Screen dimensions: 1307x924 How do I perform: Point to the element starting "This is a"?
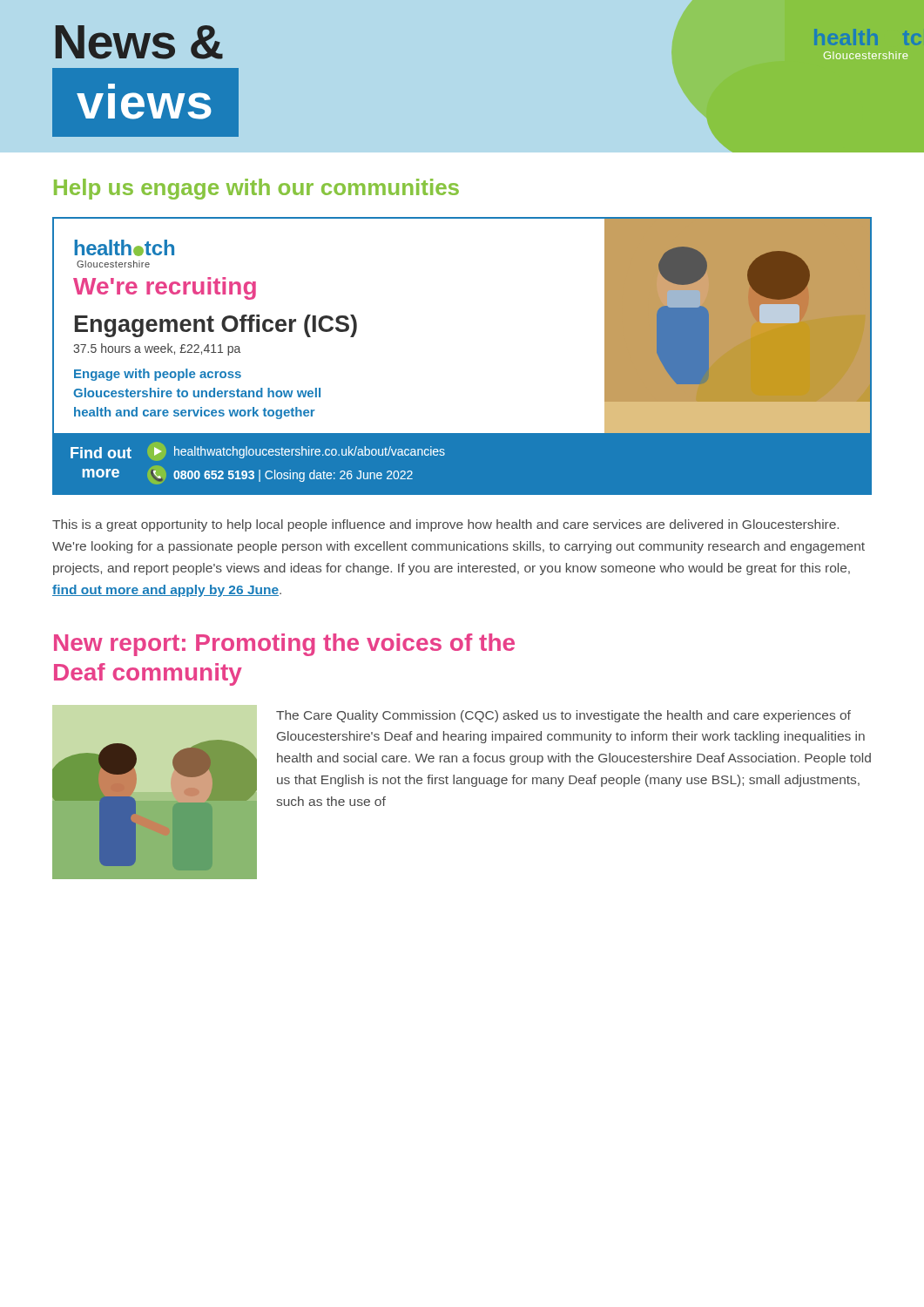click(x=459, y=557)
